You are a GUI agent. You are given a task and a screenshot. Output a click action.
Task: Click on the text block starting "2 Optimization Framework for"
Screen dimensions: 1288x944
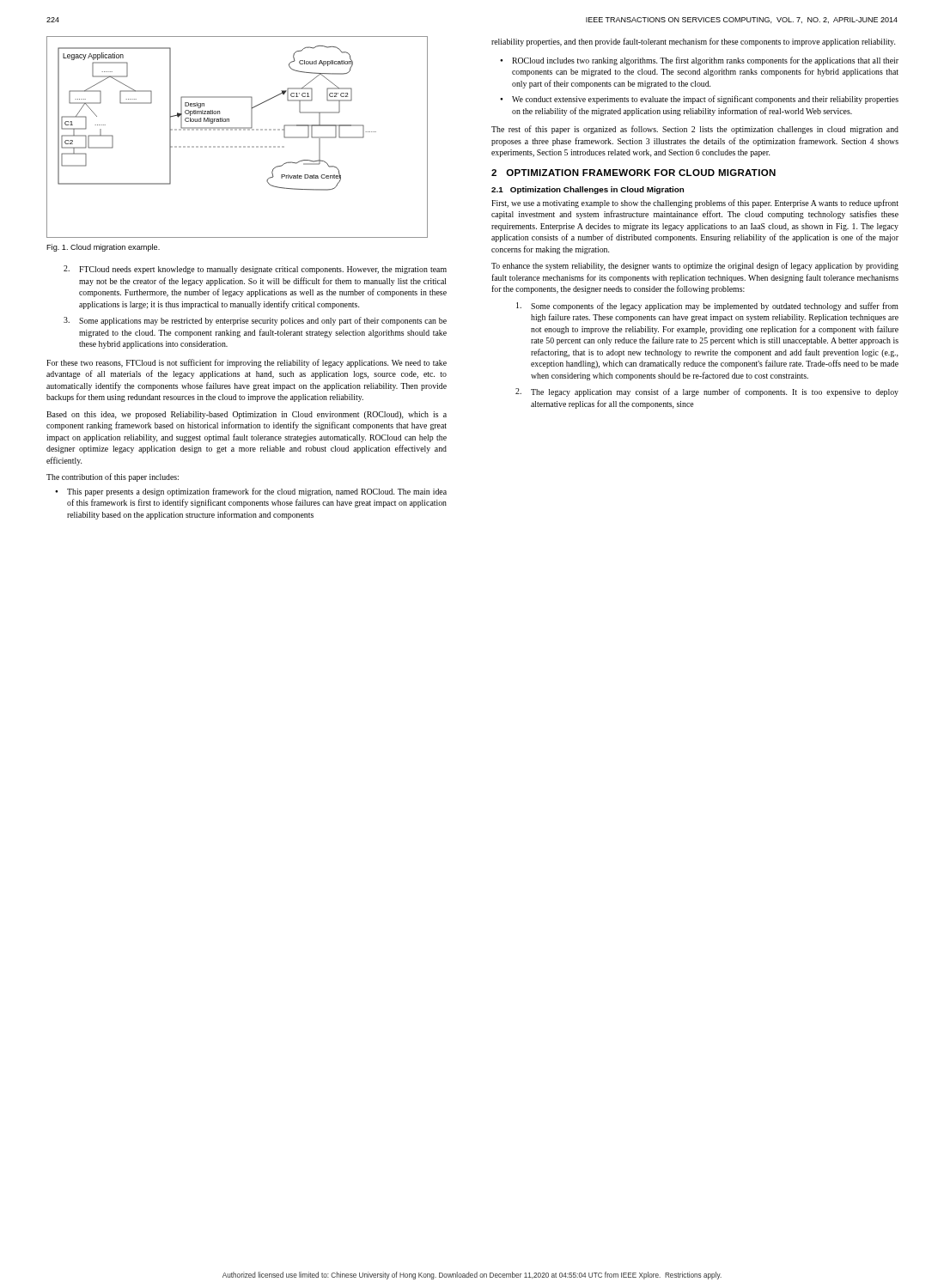click(634, 172)
